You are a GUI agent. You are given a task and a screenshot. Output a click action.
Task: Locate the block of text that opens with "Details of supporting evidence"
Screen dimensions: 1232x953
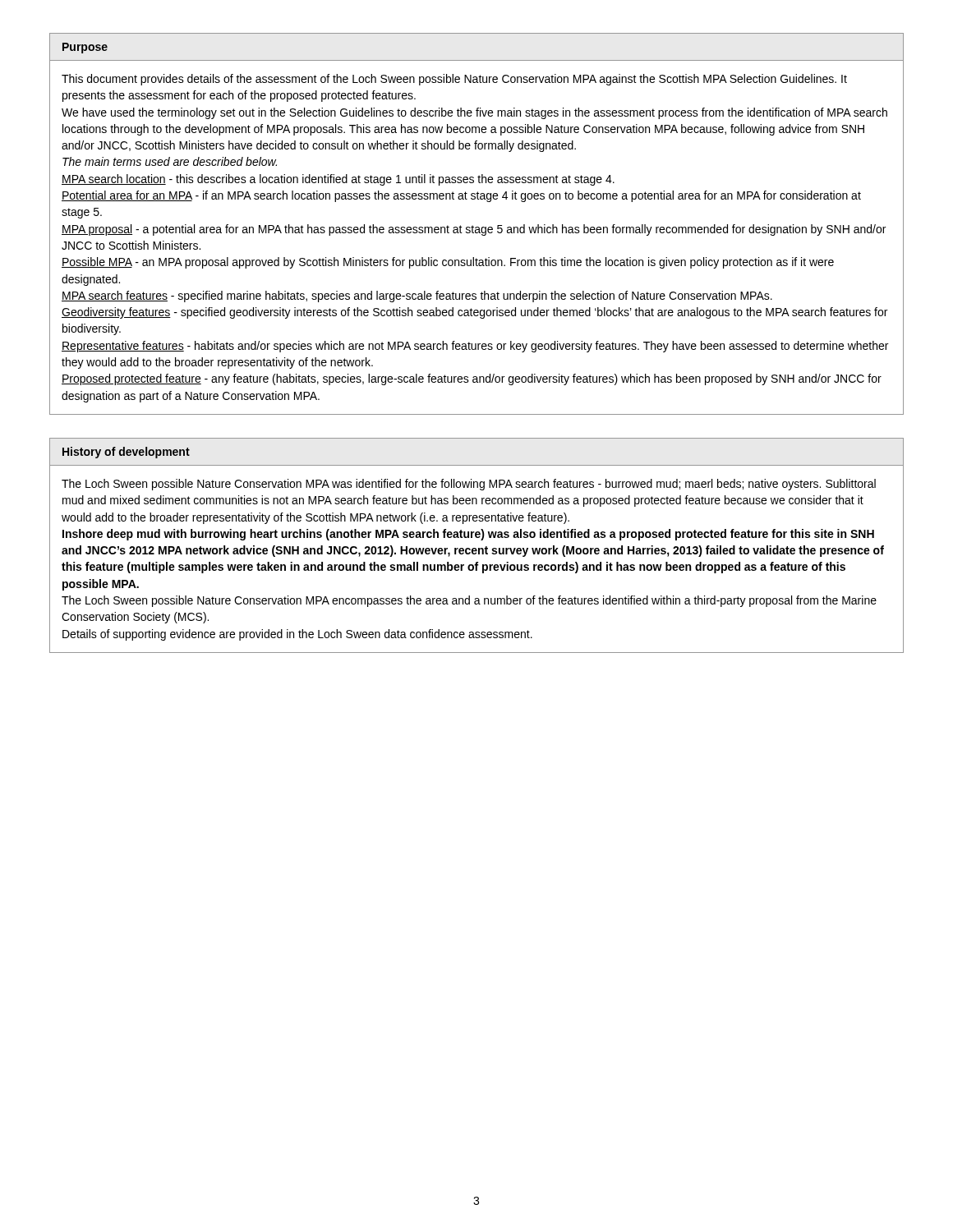pos(476,634)
